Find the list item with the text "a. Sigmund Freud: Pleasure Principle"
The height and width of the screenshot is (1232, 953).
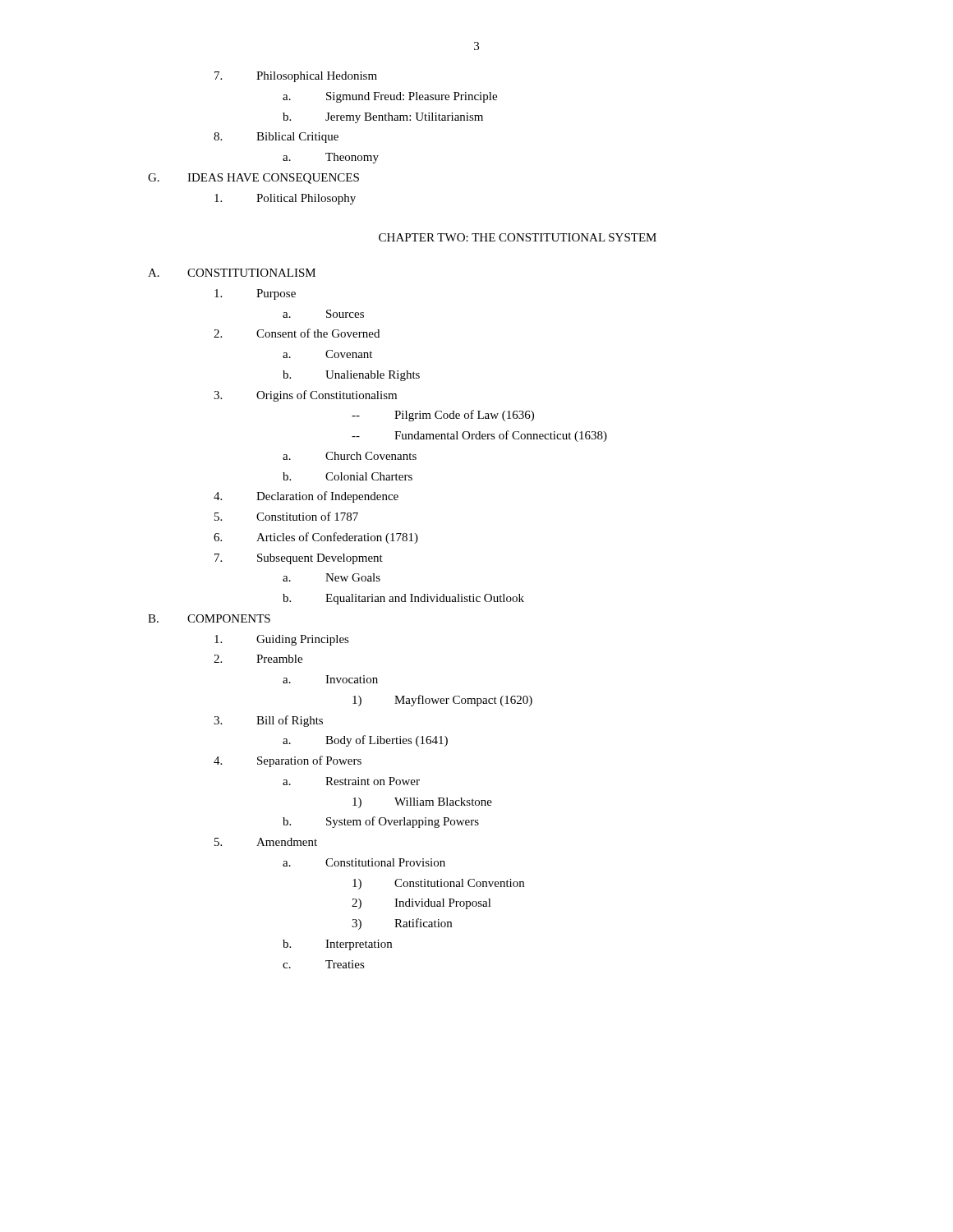pos(390,96)
